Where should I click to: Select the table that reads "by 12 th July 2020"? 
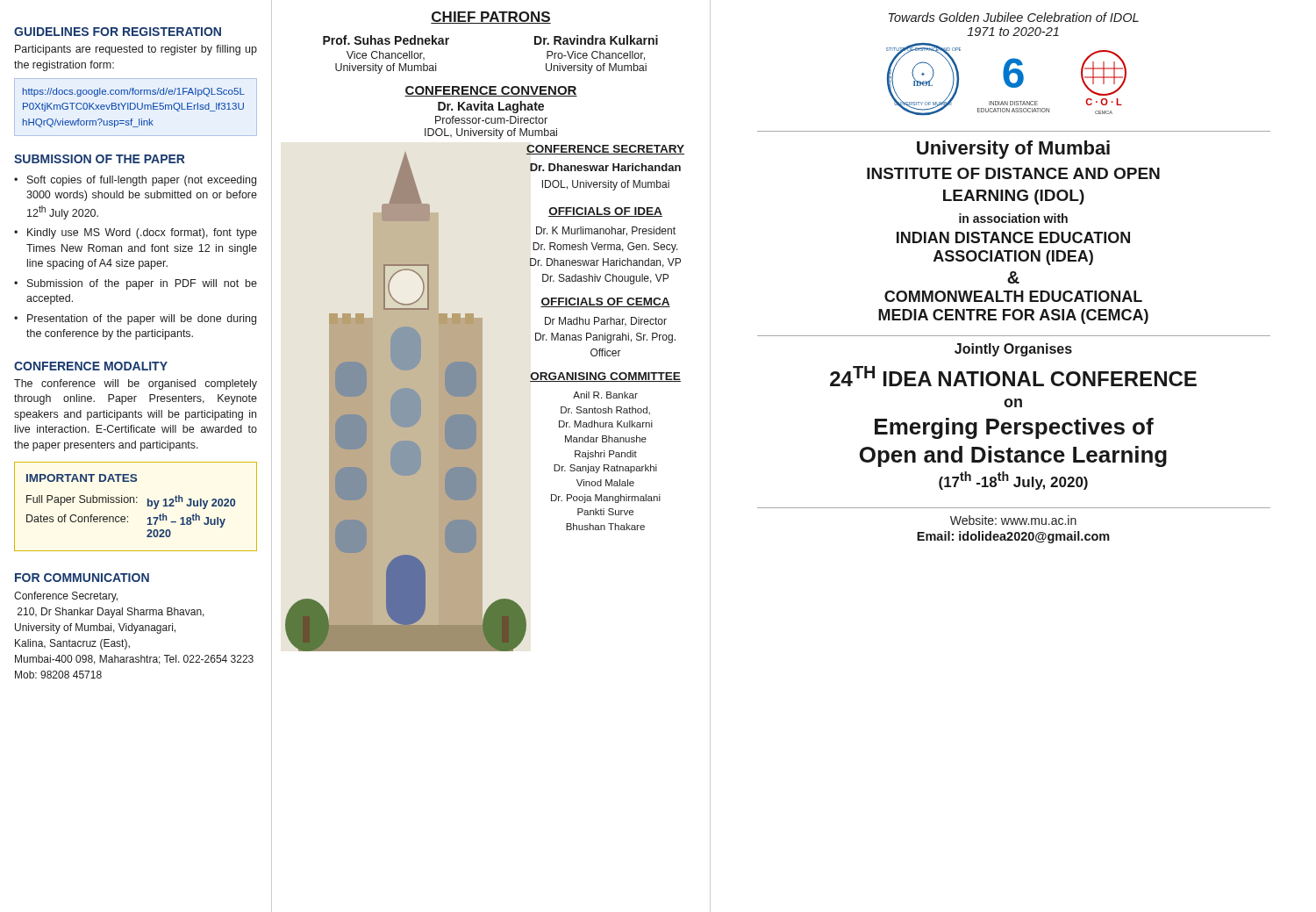[x=136, y=517]
